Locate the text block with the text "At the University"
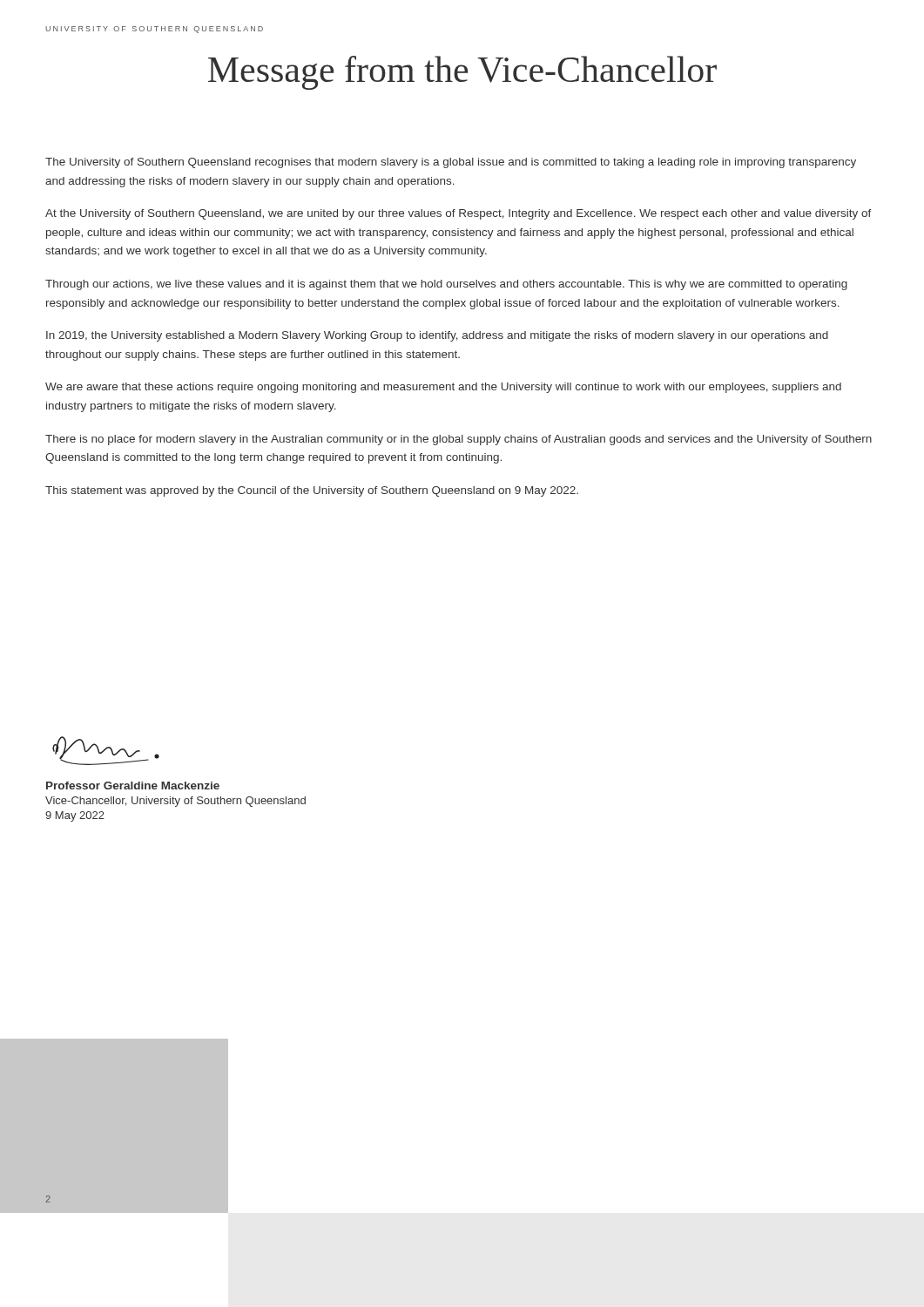The image size is (924, 1307). [462, 232]
